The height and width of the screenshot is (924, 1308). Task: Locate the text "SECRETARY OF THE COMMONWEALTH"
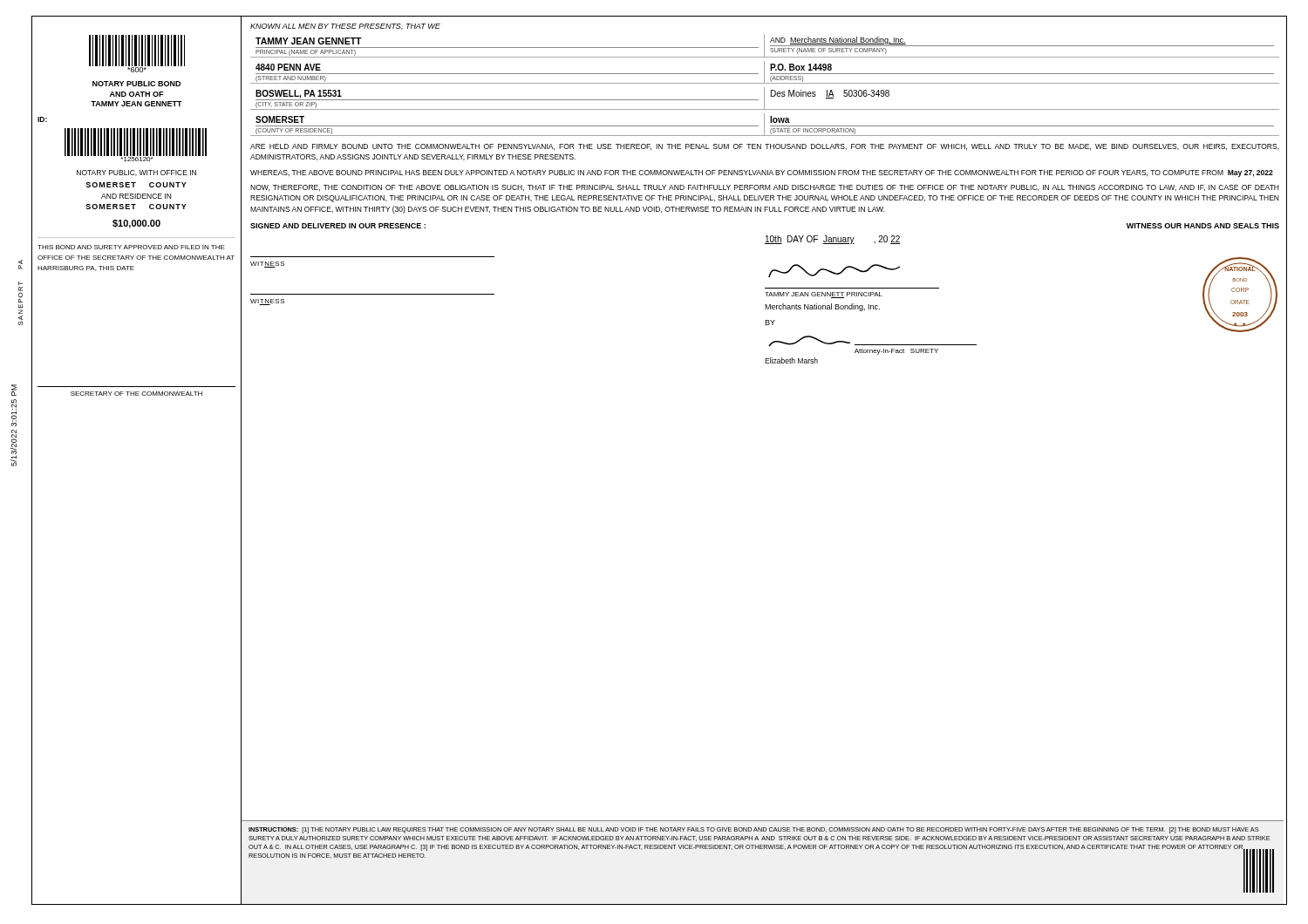coord(136,394)
